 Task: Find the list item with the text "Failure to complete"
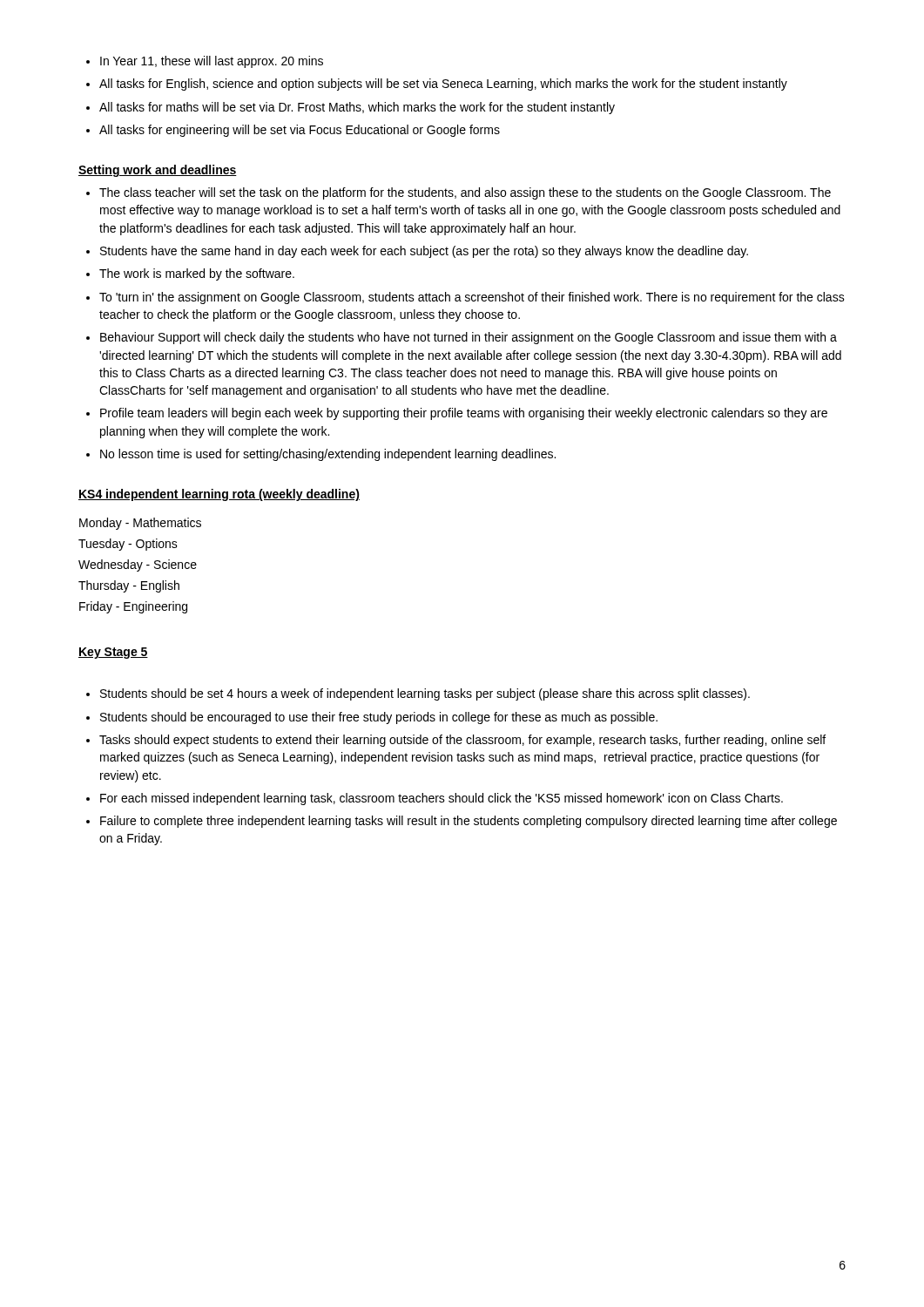[x=468, y=830]
